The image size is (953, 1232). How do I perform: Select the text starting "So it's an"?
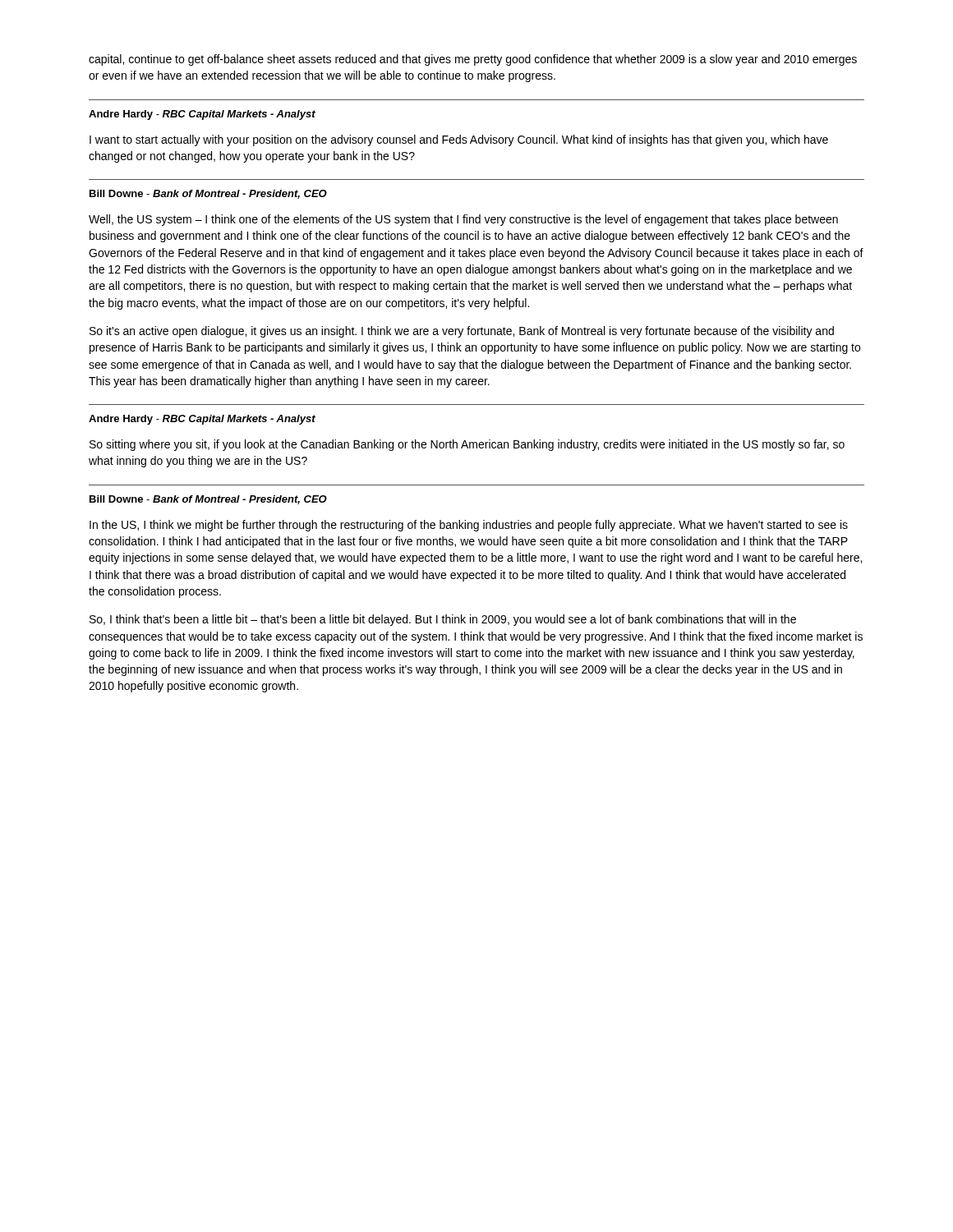[476, 356]
